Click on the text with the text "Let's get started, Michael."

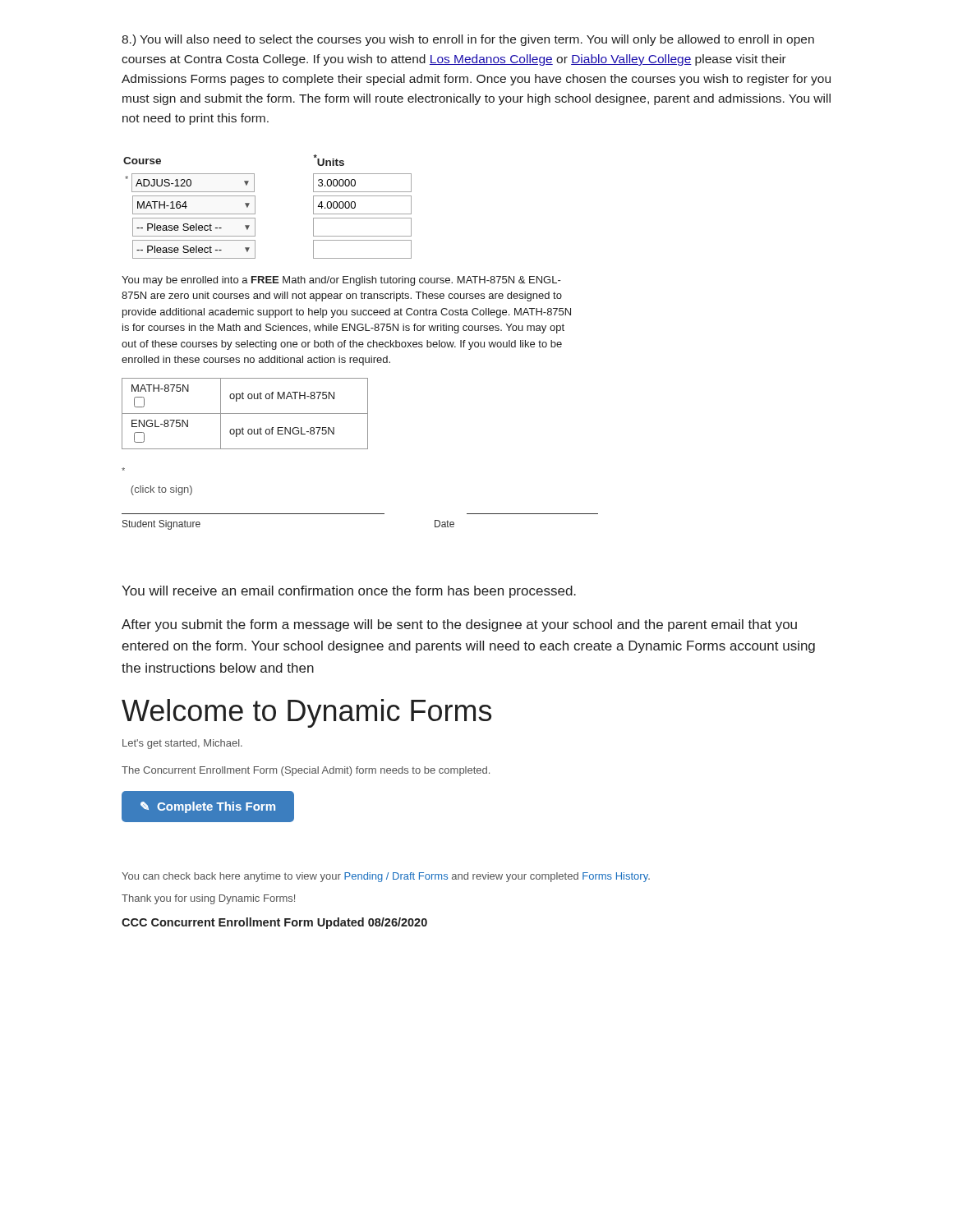point(182,743)
